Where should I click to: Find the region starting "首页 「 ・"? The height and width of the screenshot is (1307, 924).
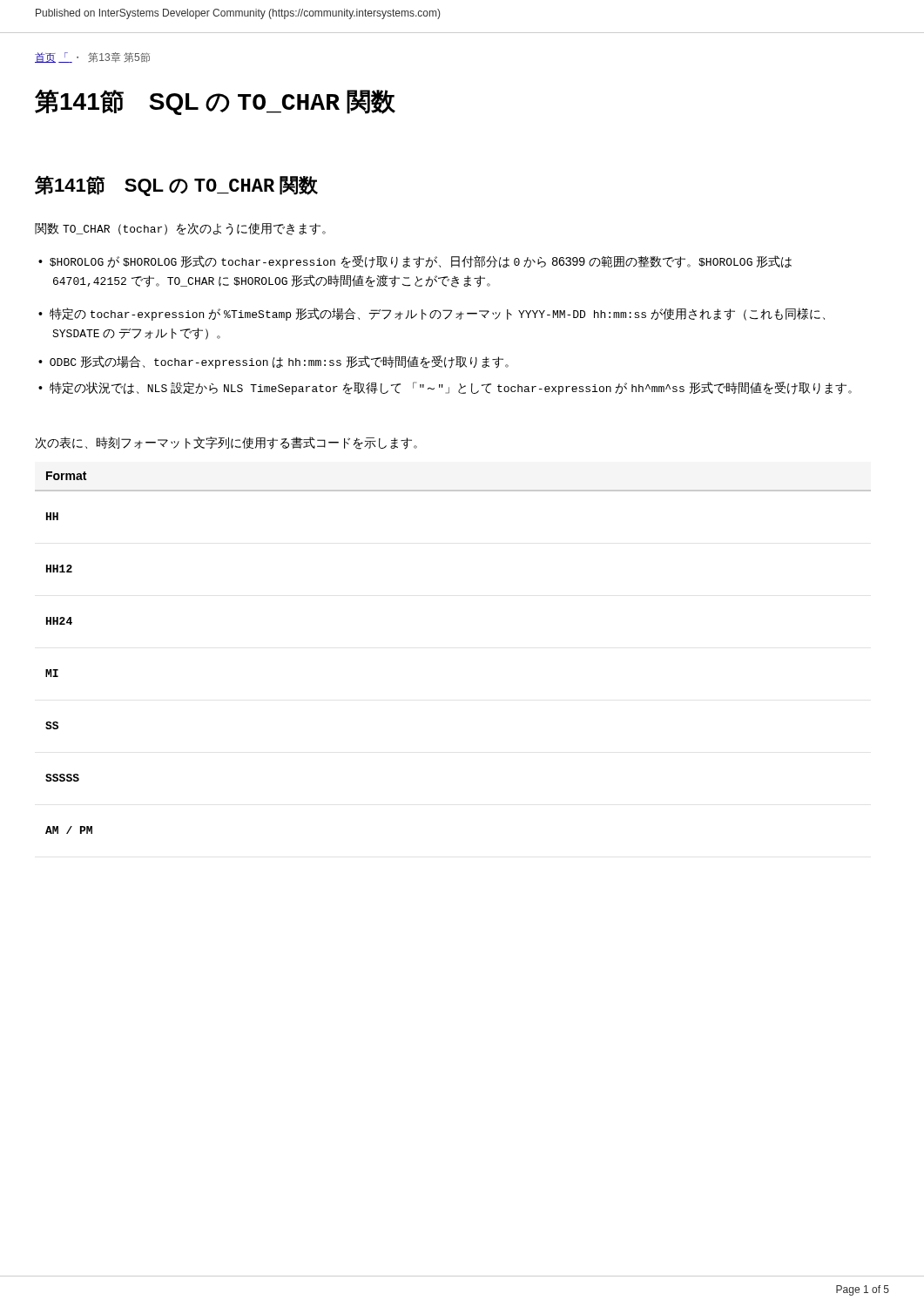[93, 58]
